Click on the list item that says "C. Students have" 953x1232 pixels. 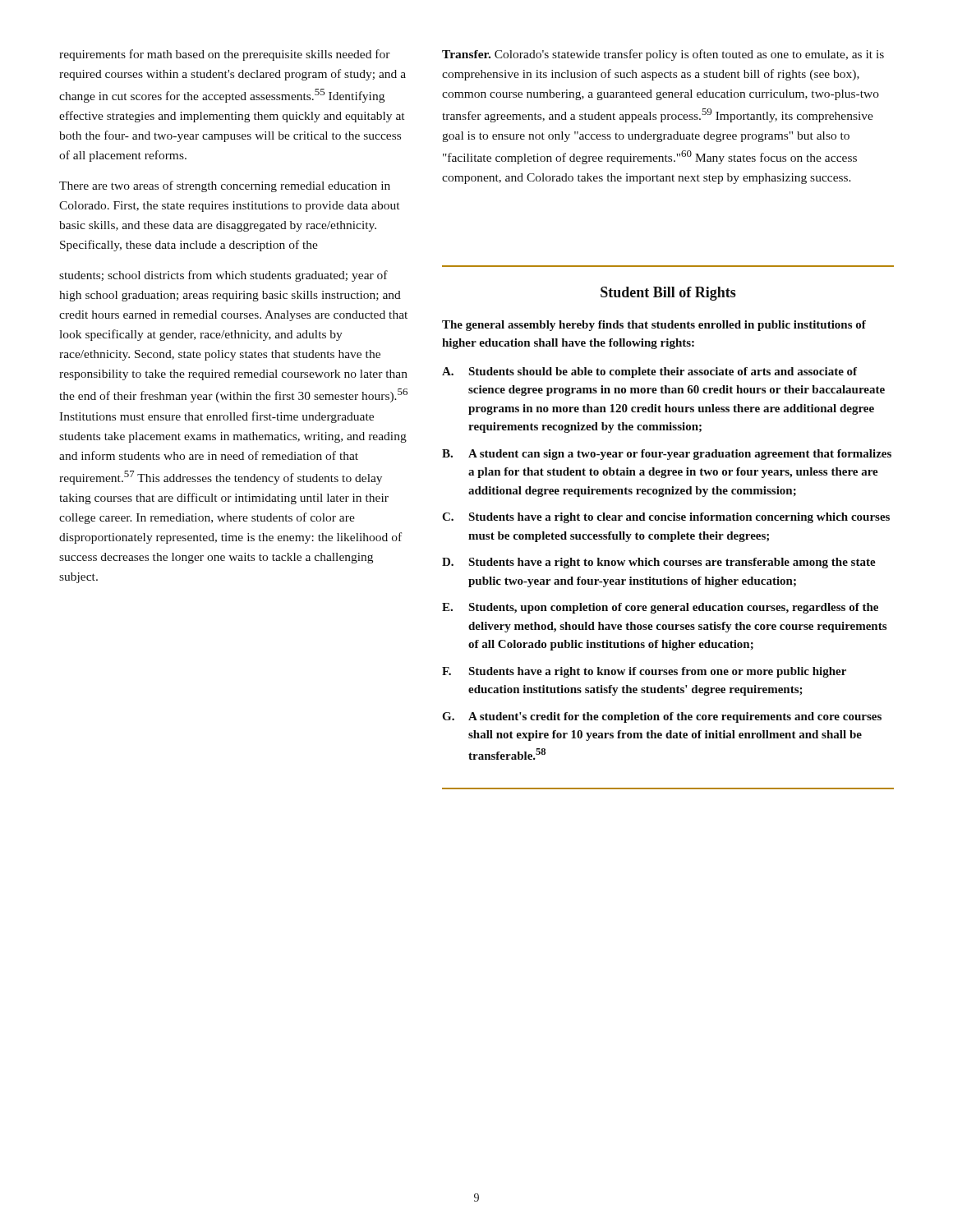point(668,526)
